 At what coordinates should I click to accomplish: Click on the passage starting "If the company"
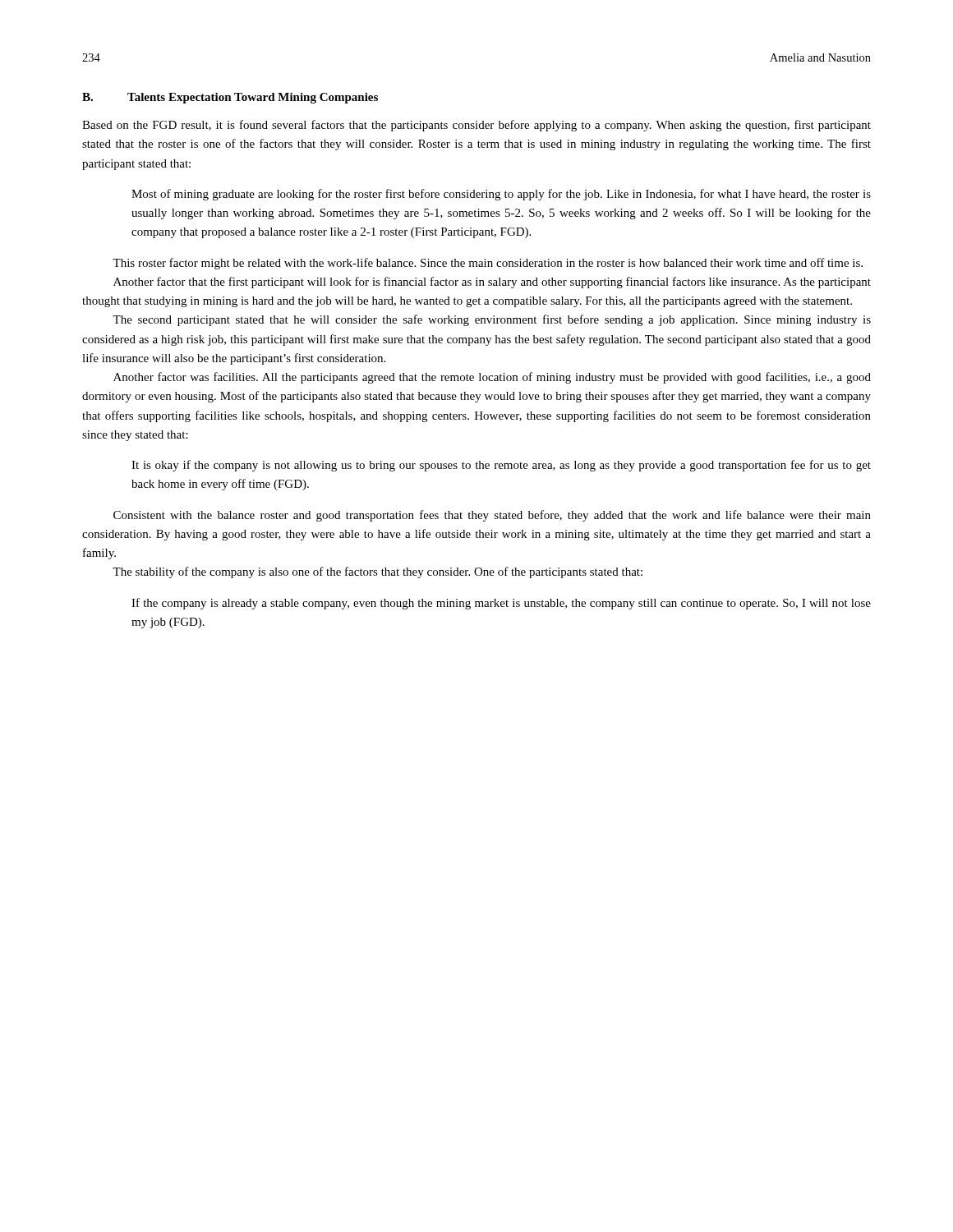click(501, 613)
